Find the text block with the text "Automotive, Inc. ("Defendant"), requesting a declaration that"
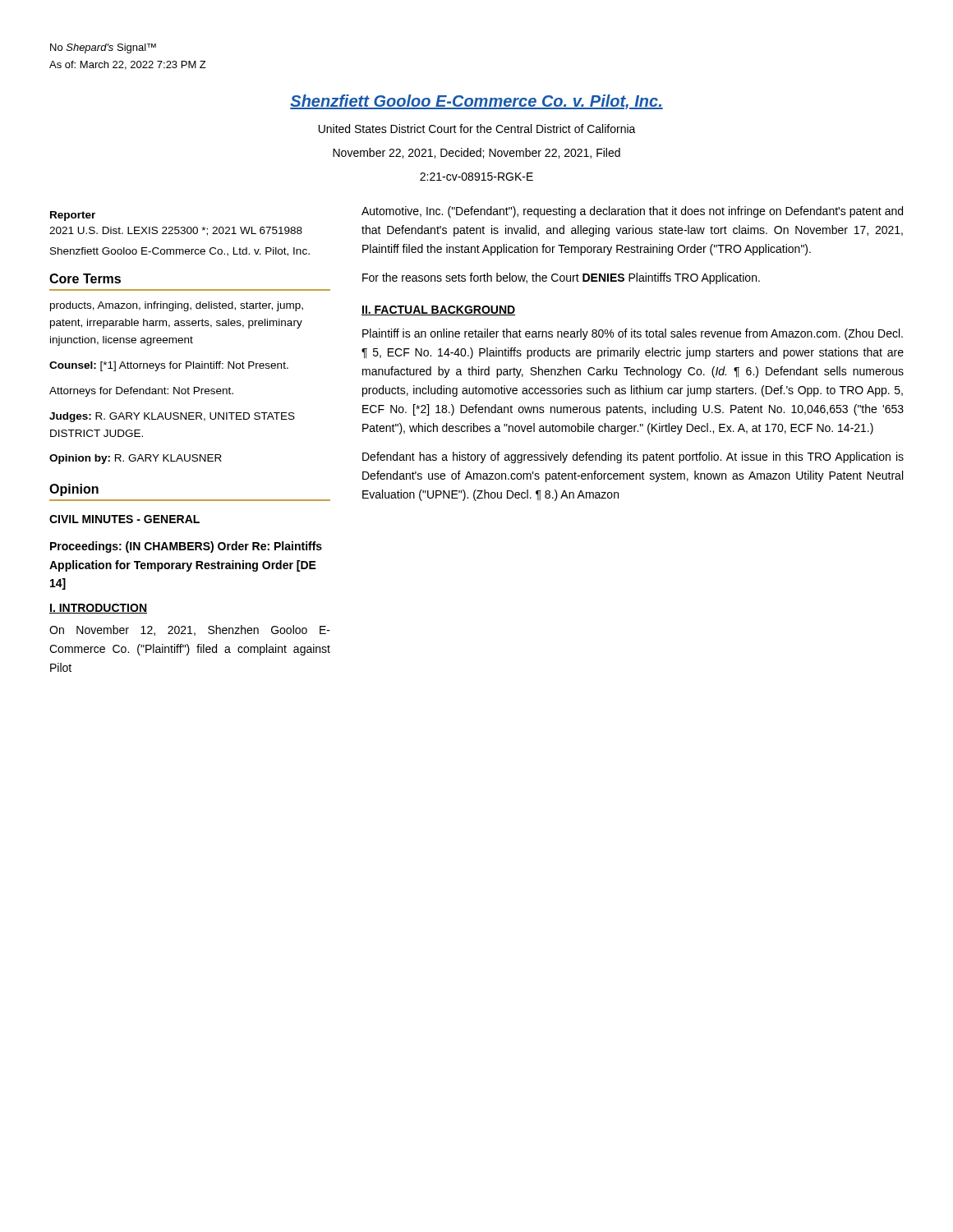Image resolution: width=953 pixels, height=1232 pixels. coord(633,230)
